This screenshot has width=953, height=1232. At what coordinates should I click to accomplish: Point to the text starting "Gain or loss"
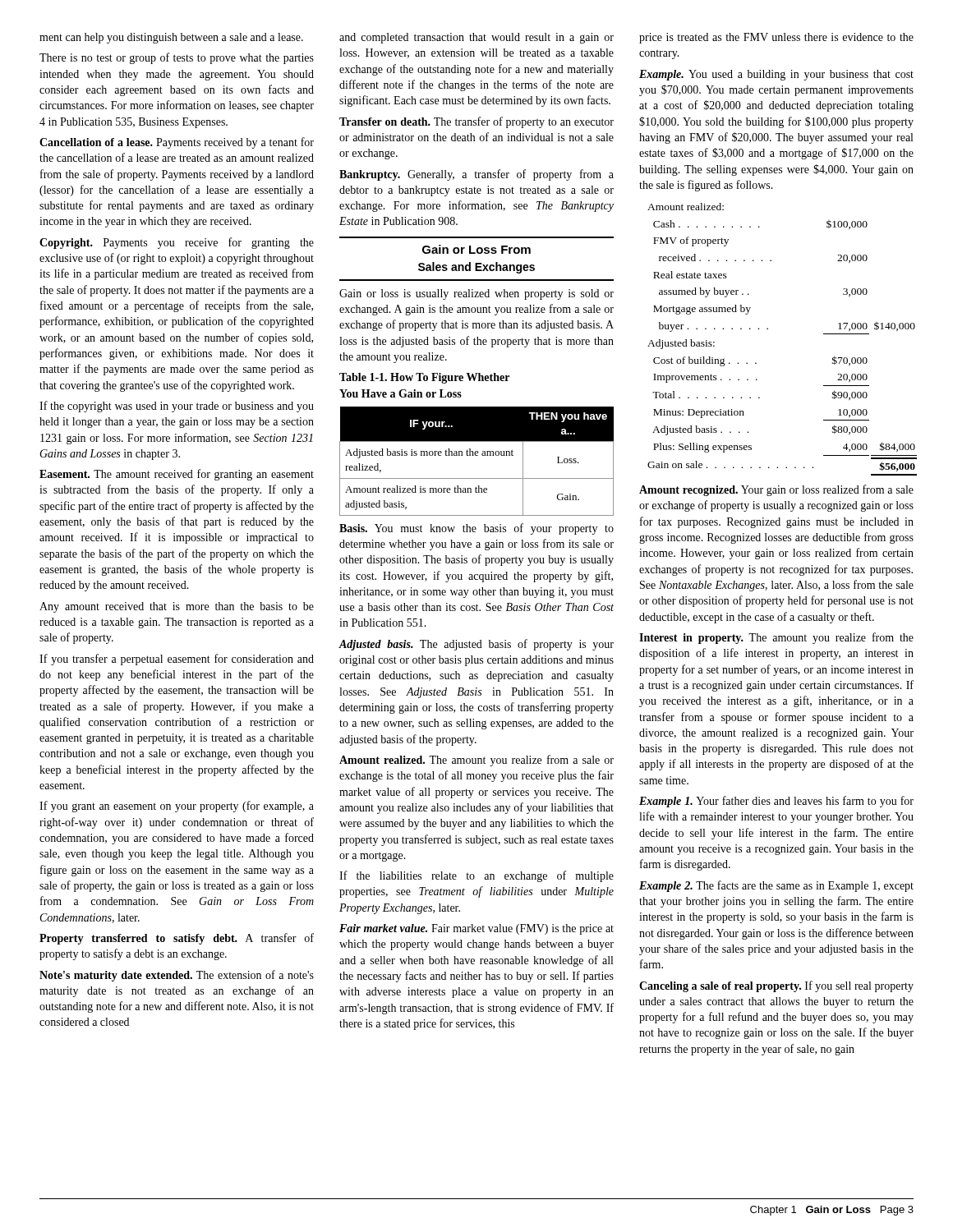point(476,325)
